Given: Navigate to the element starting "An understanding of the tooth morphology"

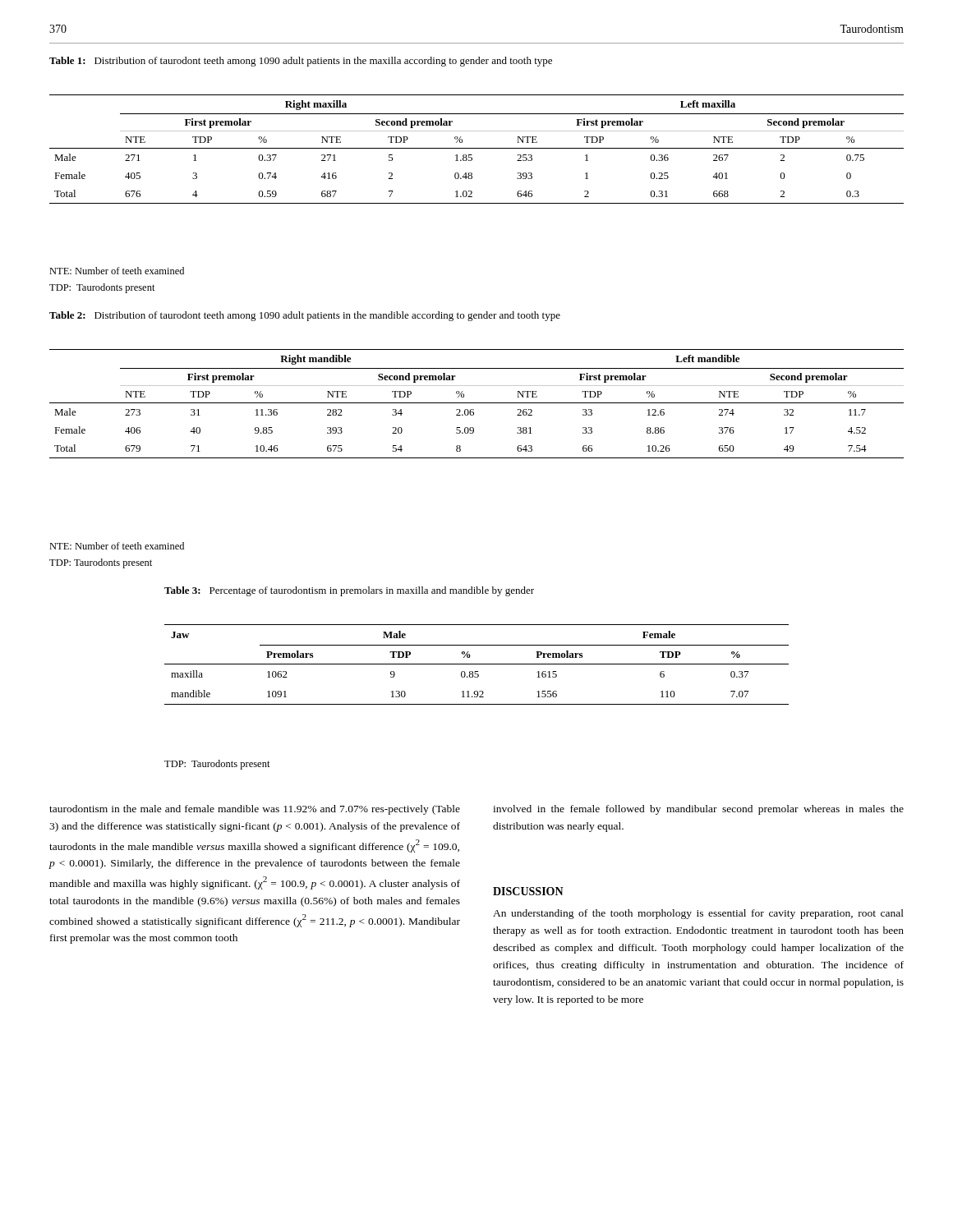Looking at the screenshot, I should coord(698,956).
